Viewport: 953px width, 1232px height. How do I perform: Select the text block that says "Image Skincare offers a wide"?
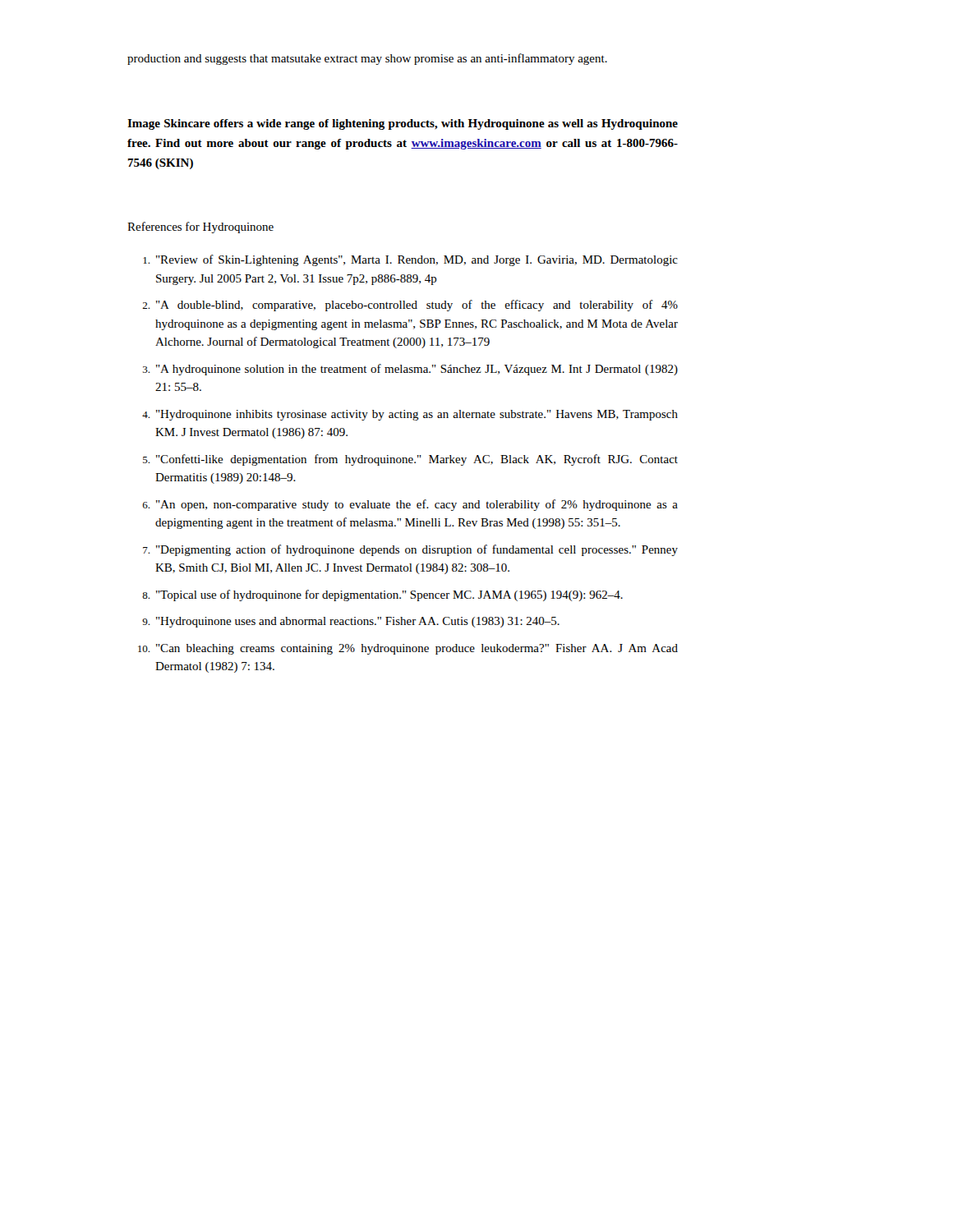(403, 142)
